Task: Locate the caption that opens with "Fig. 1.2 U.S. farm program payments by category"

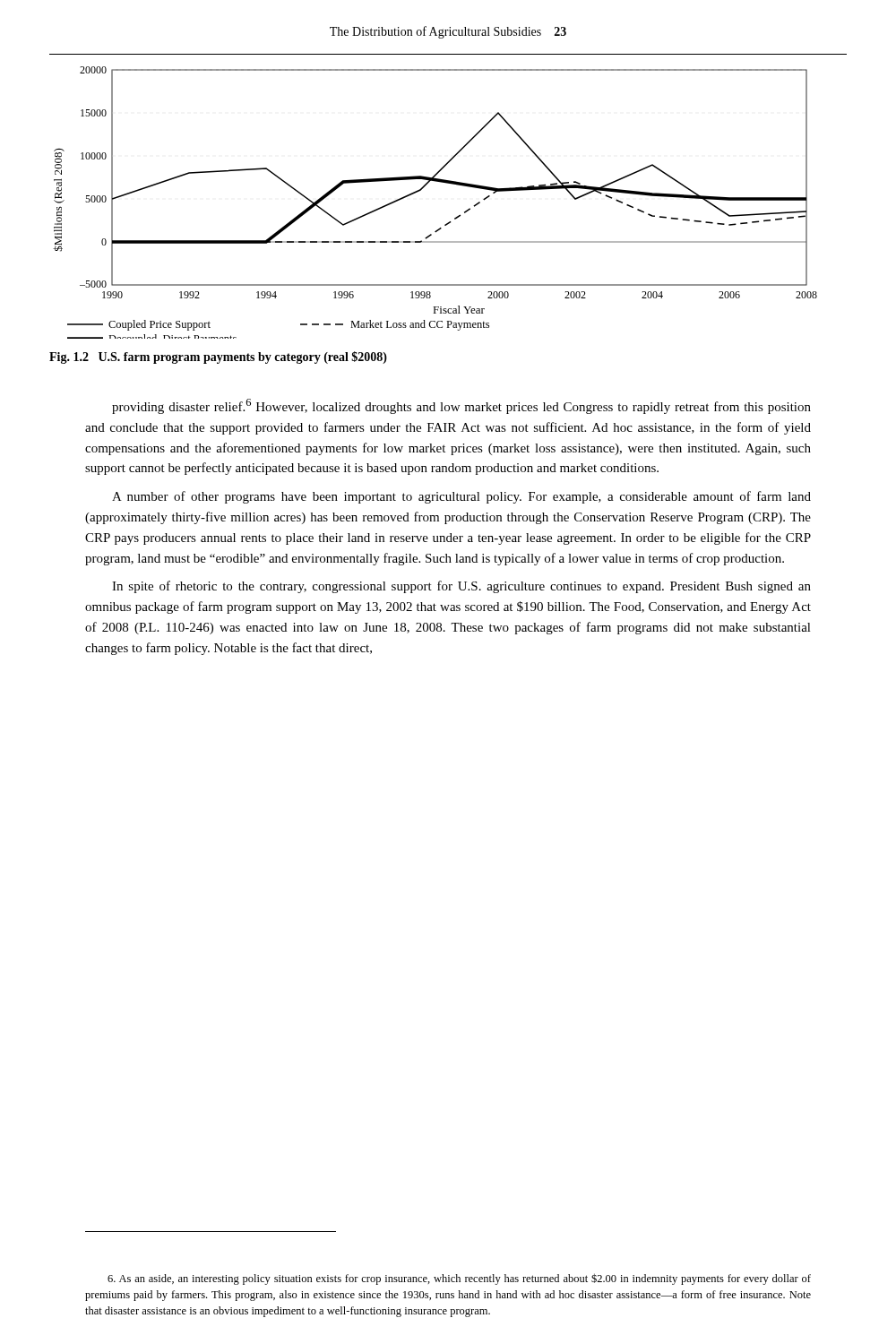Action: coord(218,357)
